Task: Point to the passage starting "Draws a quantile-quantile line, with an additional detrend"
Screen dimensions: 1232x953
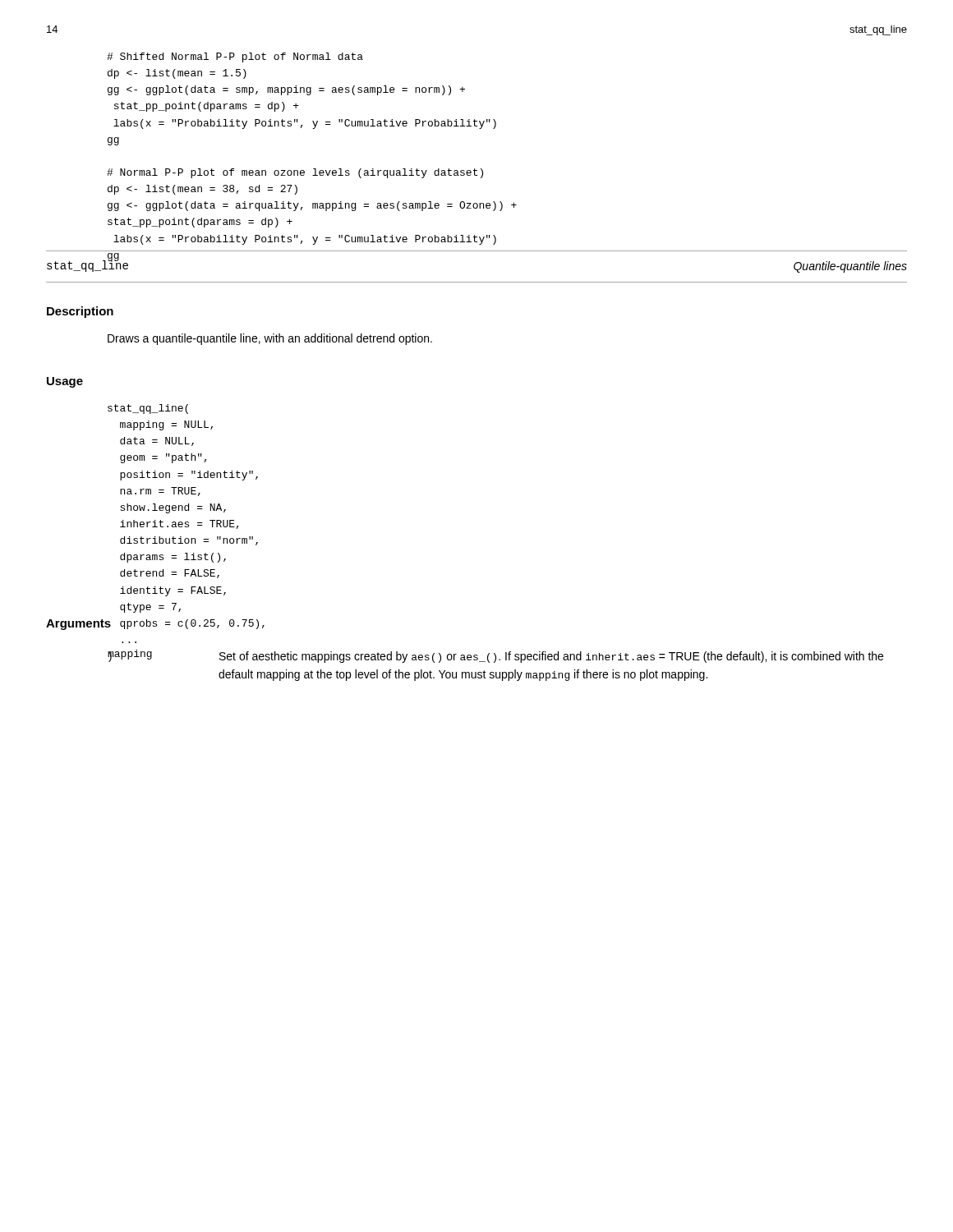Action: pyautogui.click(x=270, y=338)
